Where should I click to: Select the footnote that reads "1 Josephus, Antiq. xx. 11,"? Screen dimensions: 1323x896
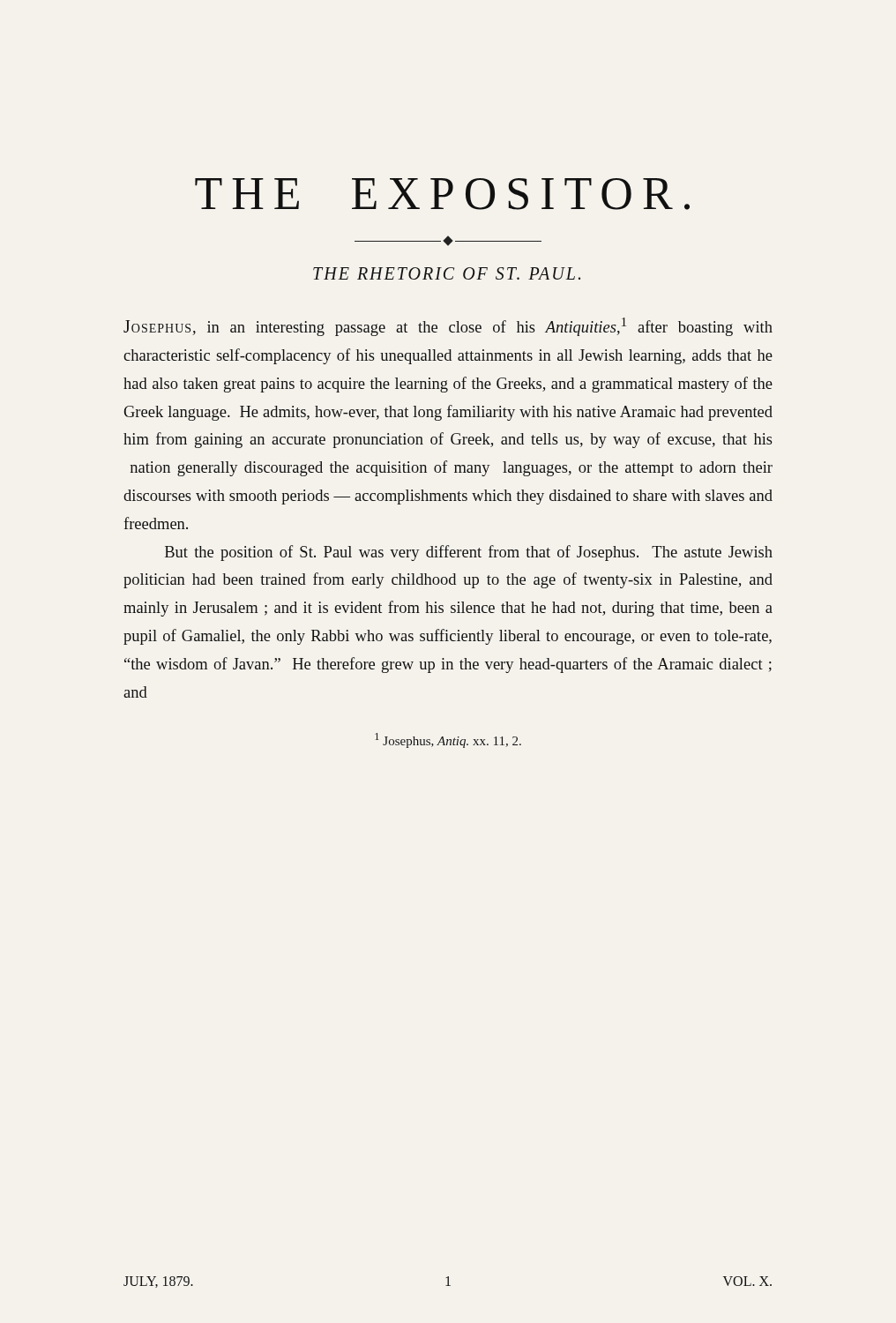tap(448, 739)
